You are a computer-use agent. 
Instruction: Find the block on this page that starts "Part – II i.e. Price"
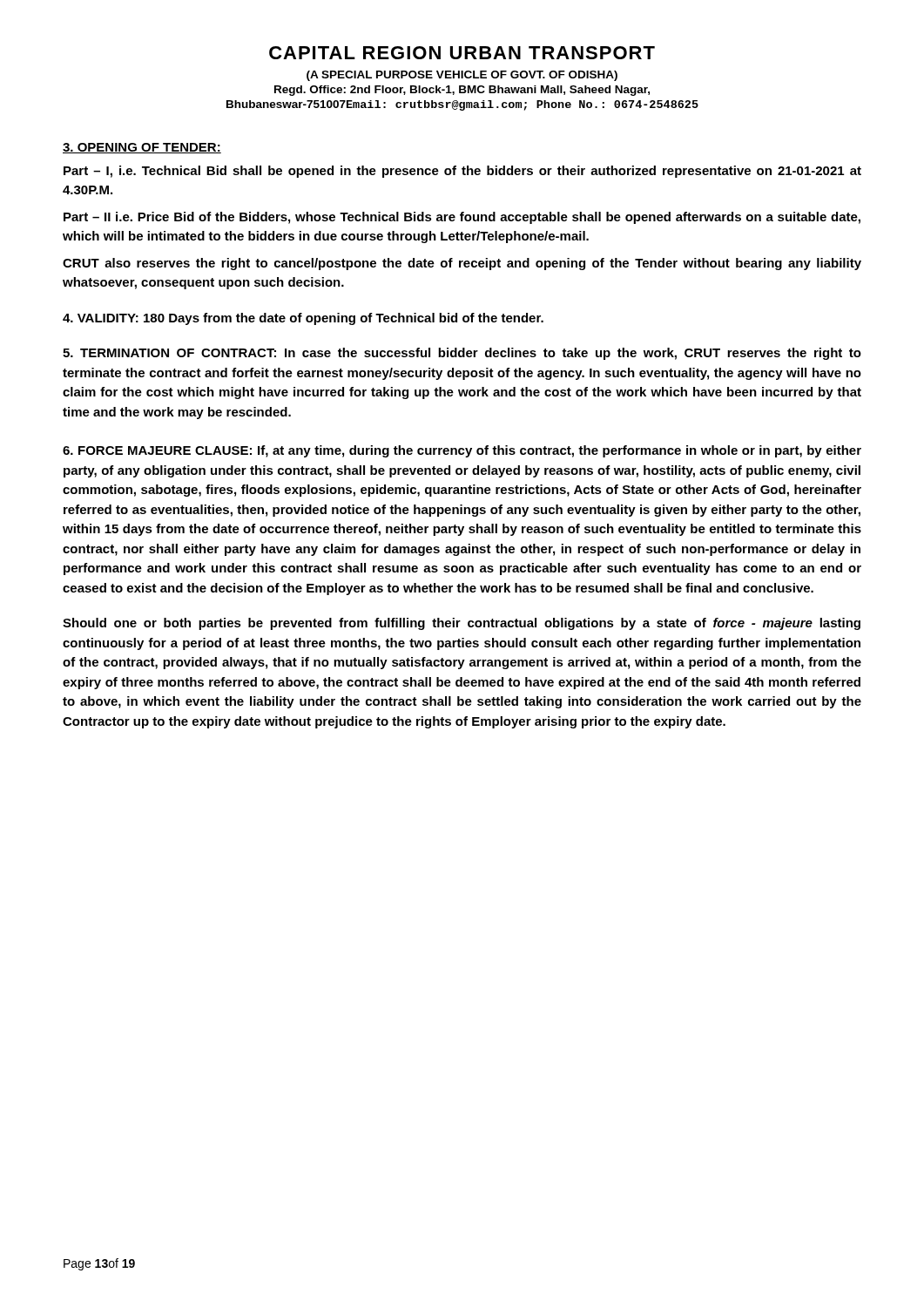tap(462, 227)
